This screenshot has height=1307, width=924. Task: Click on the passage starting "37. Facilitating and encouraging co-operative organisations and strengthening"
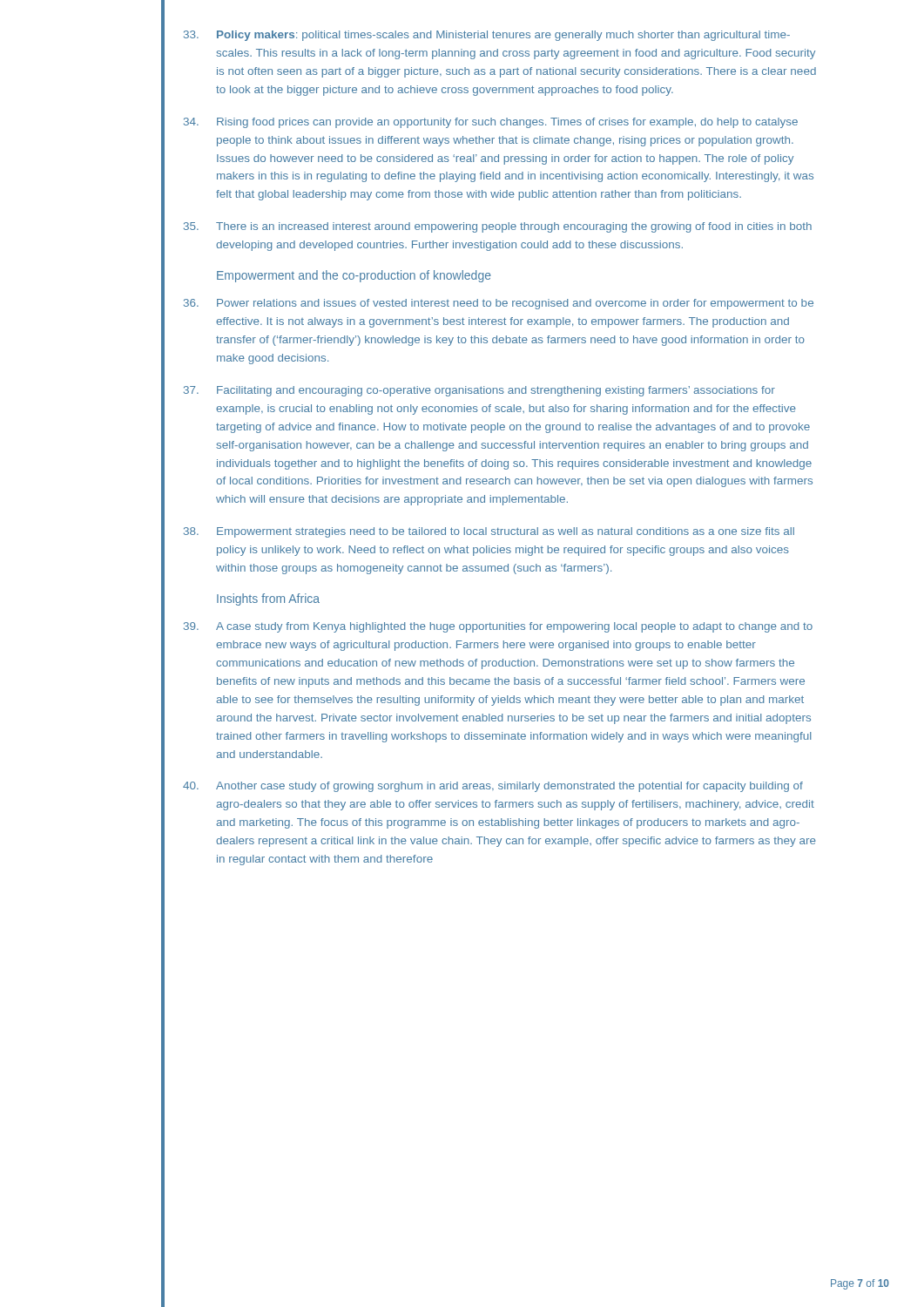point(501,445)
